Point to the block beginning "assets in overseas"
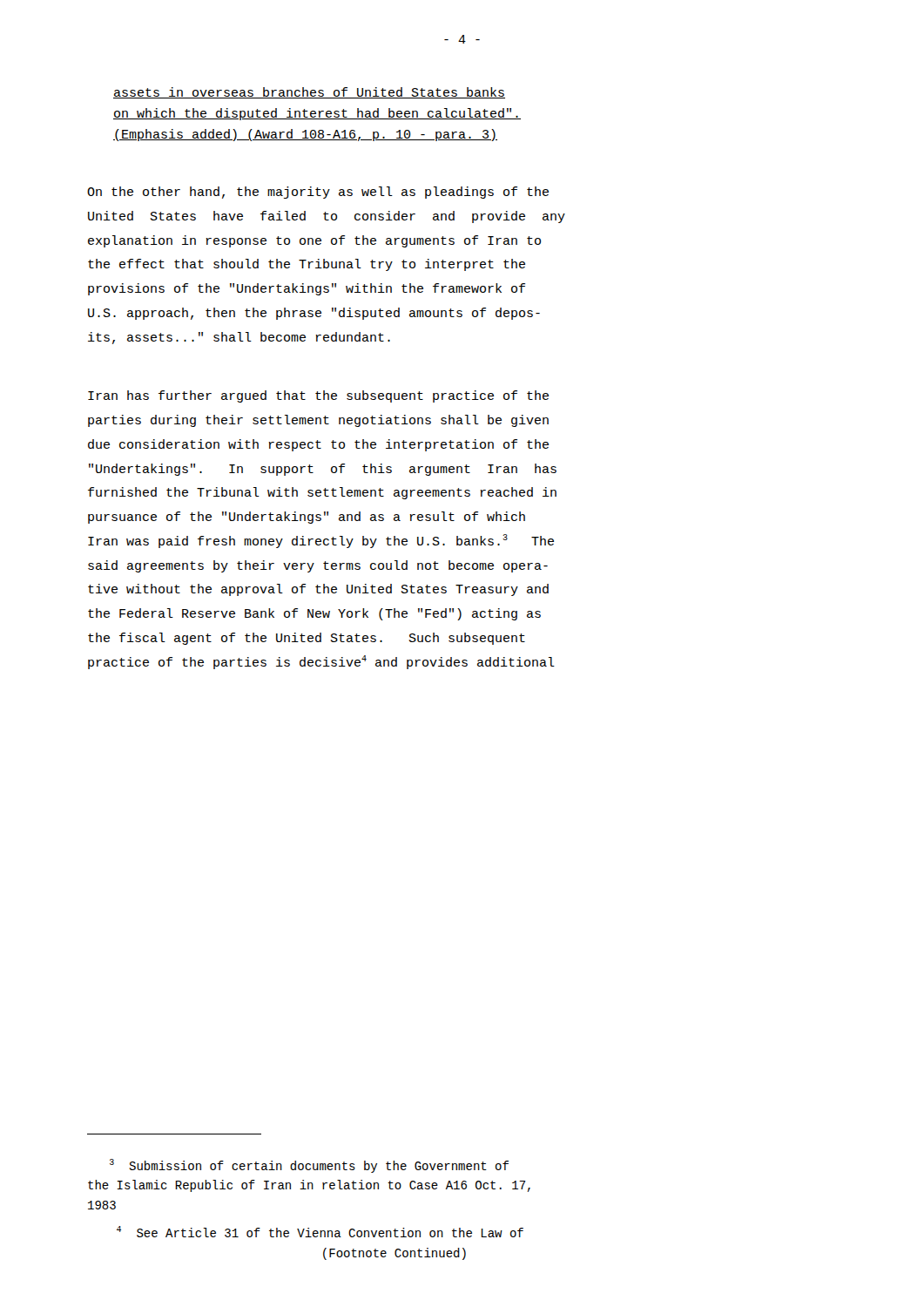924x1307 pixels. point(317,115)
